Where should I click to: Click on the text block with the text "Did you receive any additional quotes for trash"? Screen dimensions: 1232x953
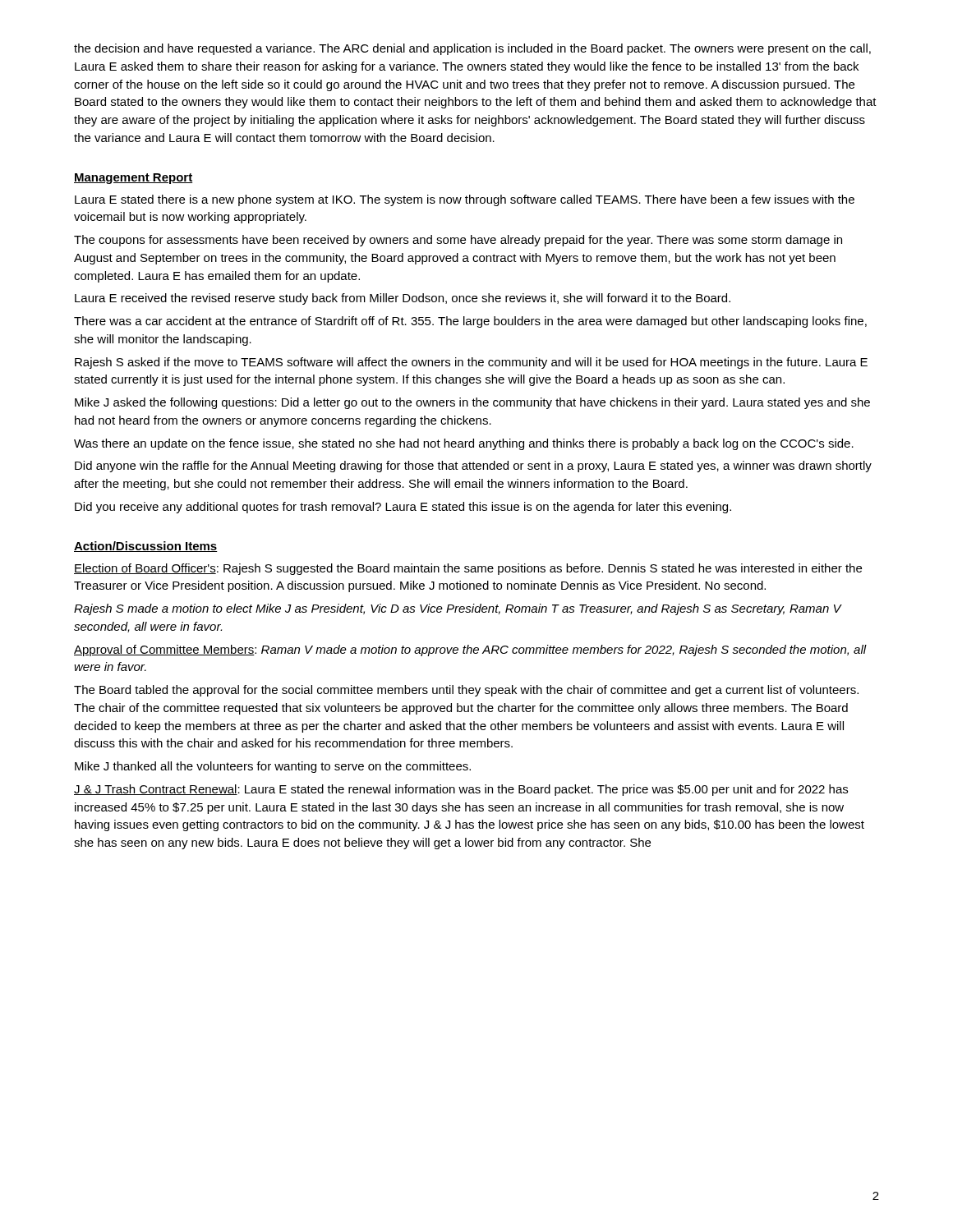[x=403, y=506]
